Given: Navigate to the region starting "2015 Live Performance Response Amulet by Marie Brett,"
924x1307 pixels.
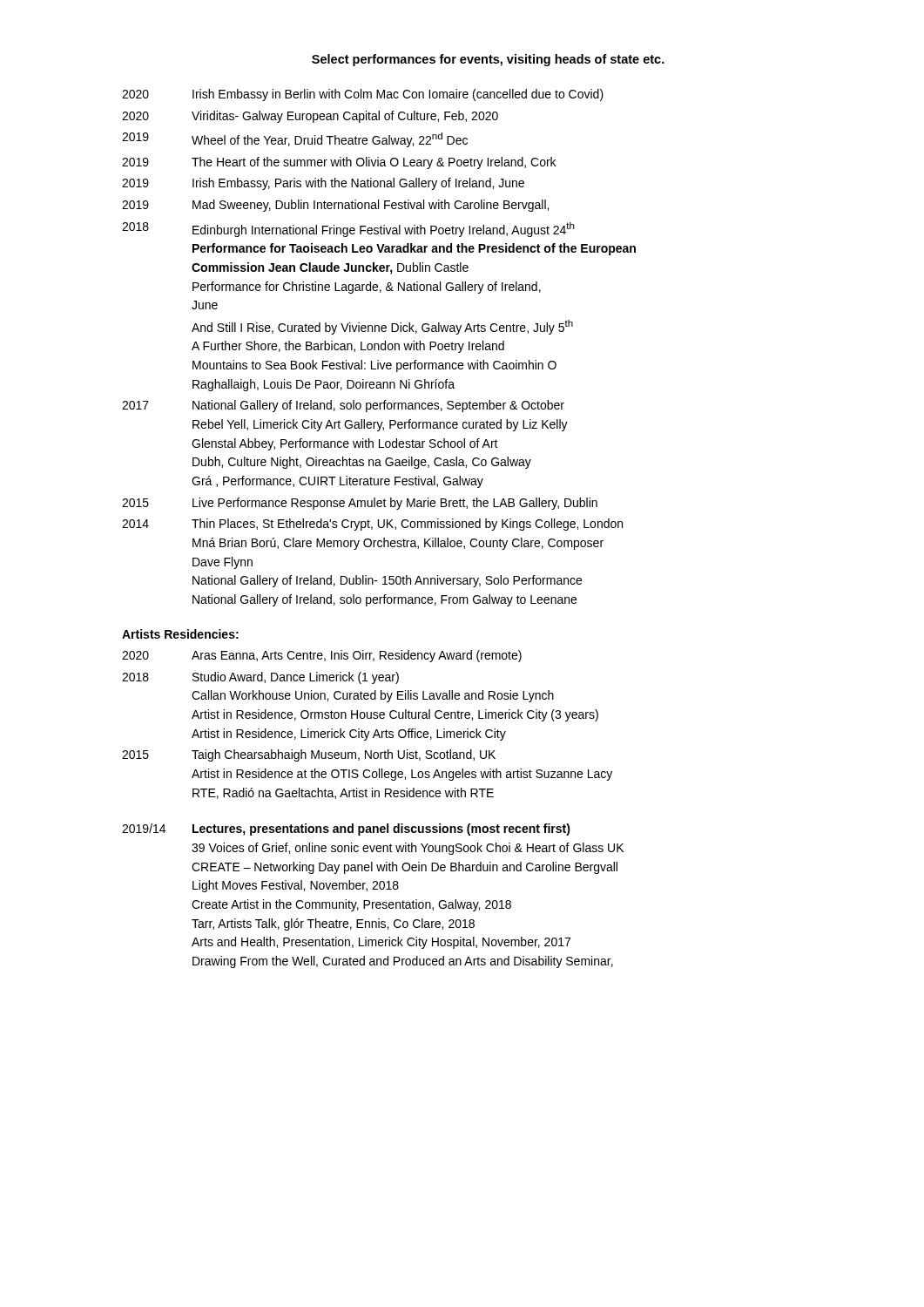Looking at the screenshot, I should pyautogui.click(x=488, y=503).
